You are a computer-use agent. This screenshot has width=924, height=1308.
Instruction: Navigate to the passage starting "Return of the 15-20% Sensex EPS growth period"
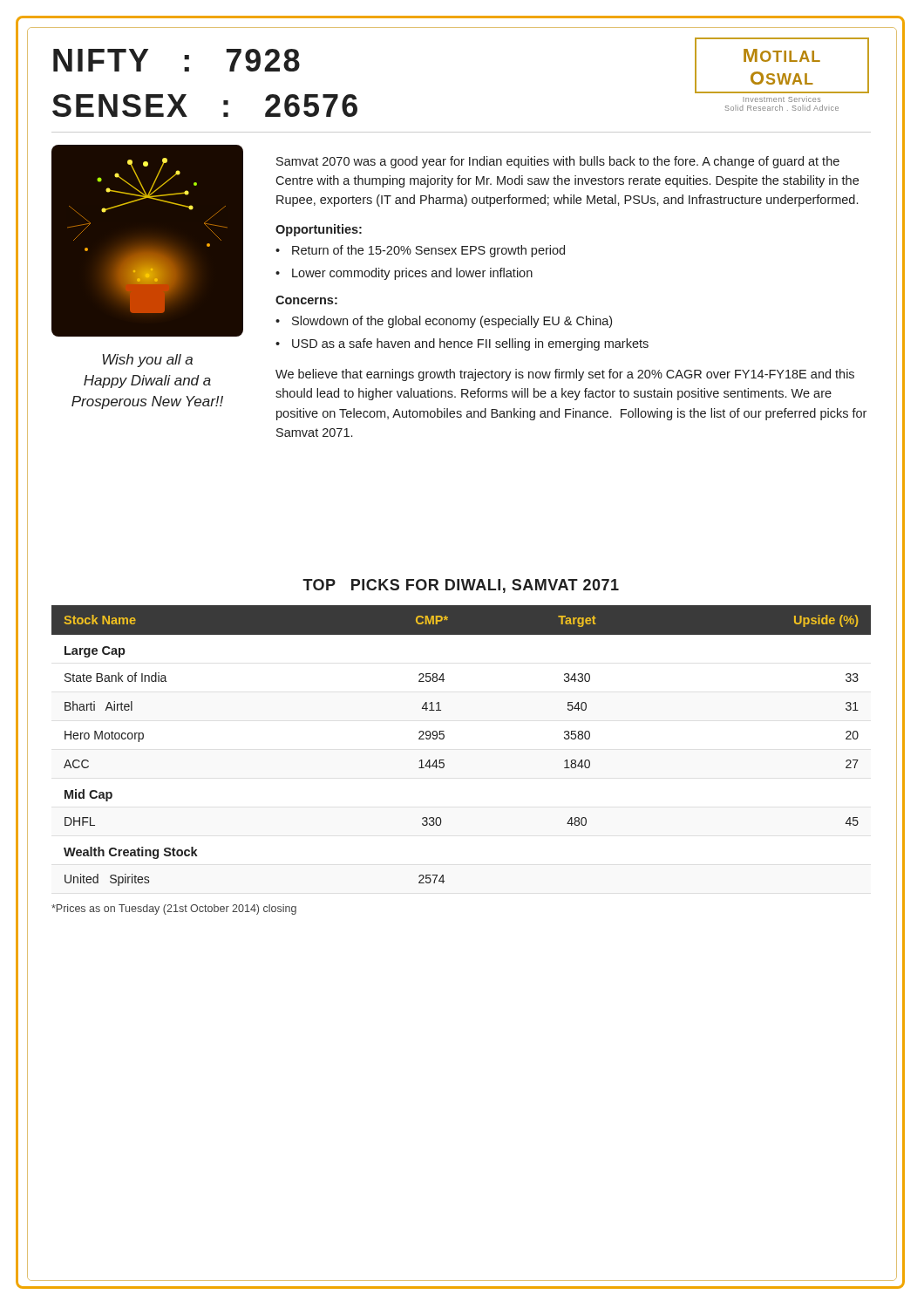(429, 250)
